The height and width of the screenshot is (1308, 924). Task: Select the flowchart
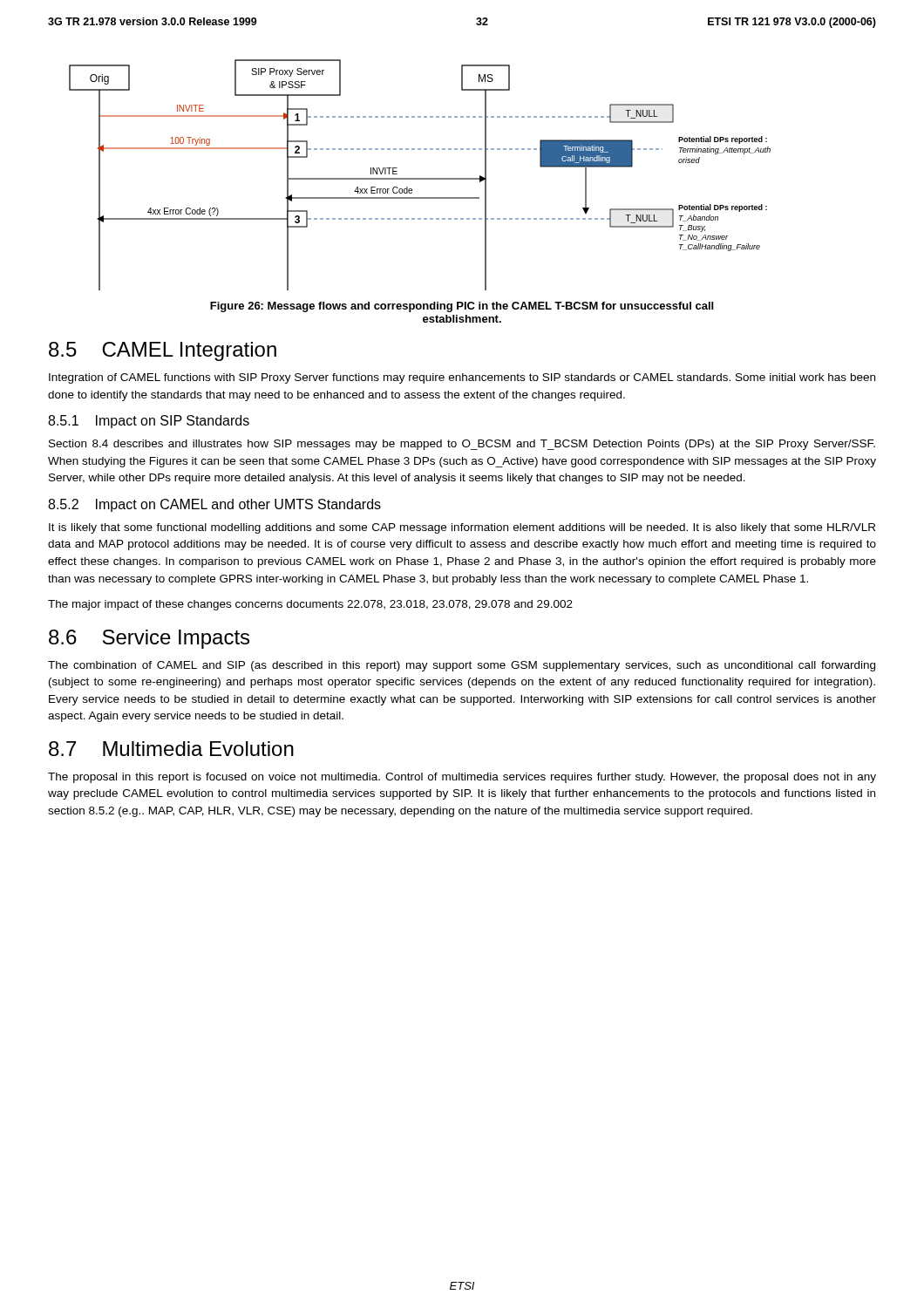[x=462, y=174]
